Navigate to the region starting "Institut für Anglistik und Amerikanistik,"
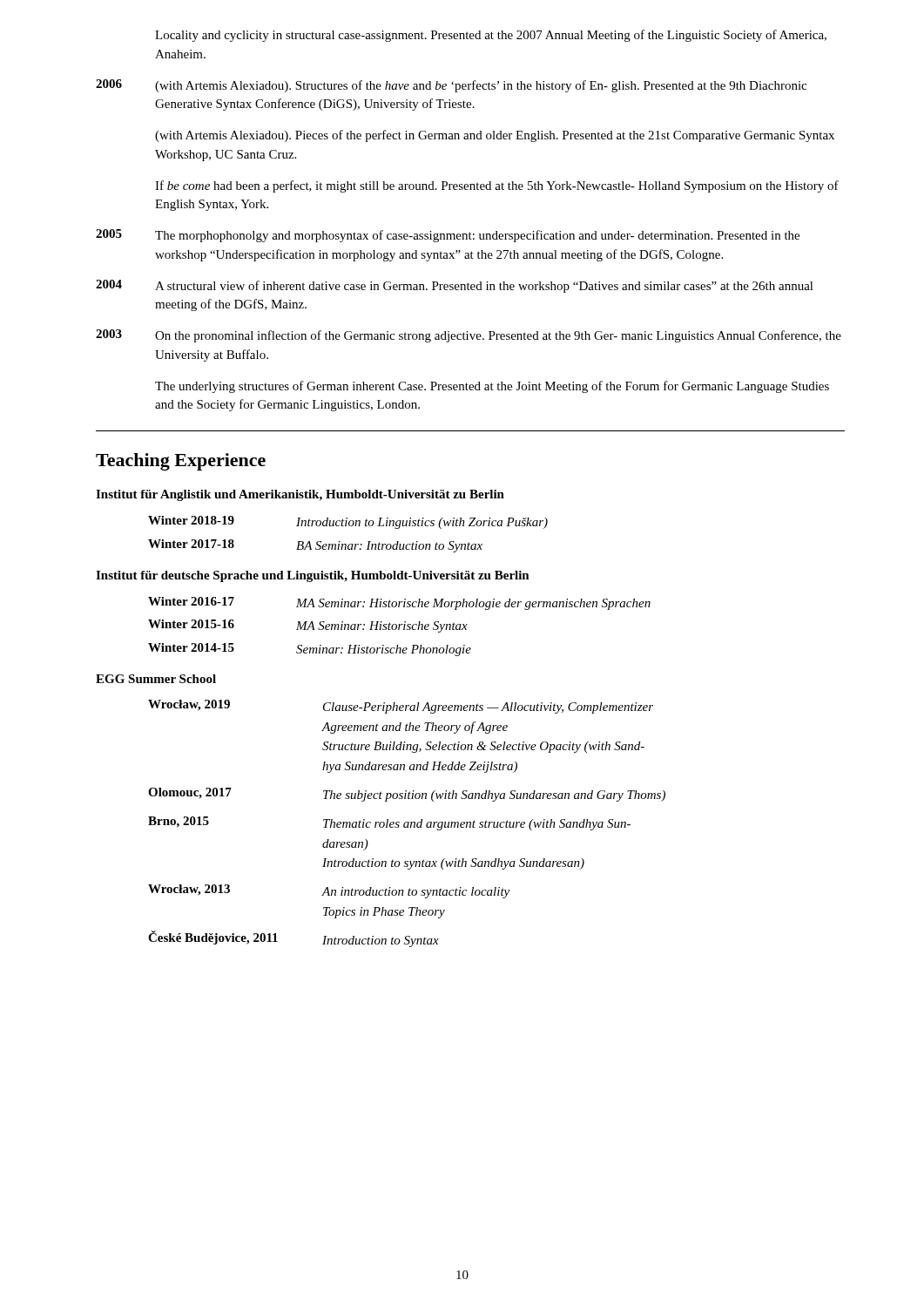Image resolution: width=924 pixels, height=1307 pixels. pyautogui.click(x=300, y=494)
